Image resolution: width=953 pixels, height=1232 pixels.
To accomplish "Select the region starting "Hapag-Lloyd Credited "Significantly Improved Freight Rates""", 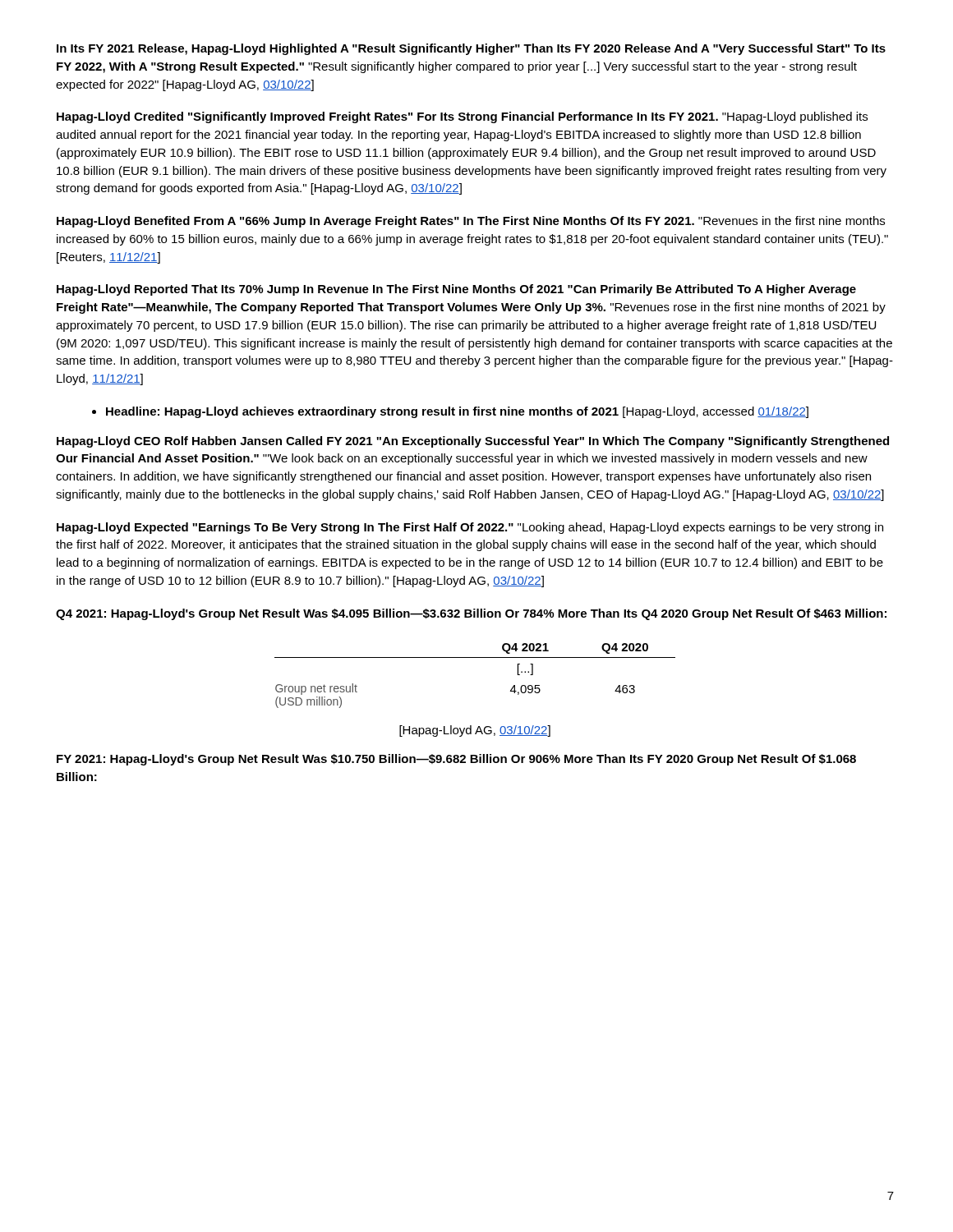I will pyautogui.click(x=471, y=152).
